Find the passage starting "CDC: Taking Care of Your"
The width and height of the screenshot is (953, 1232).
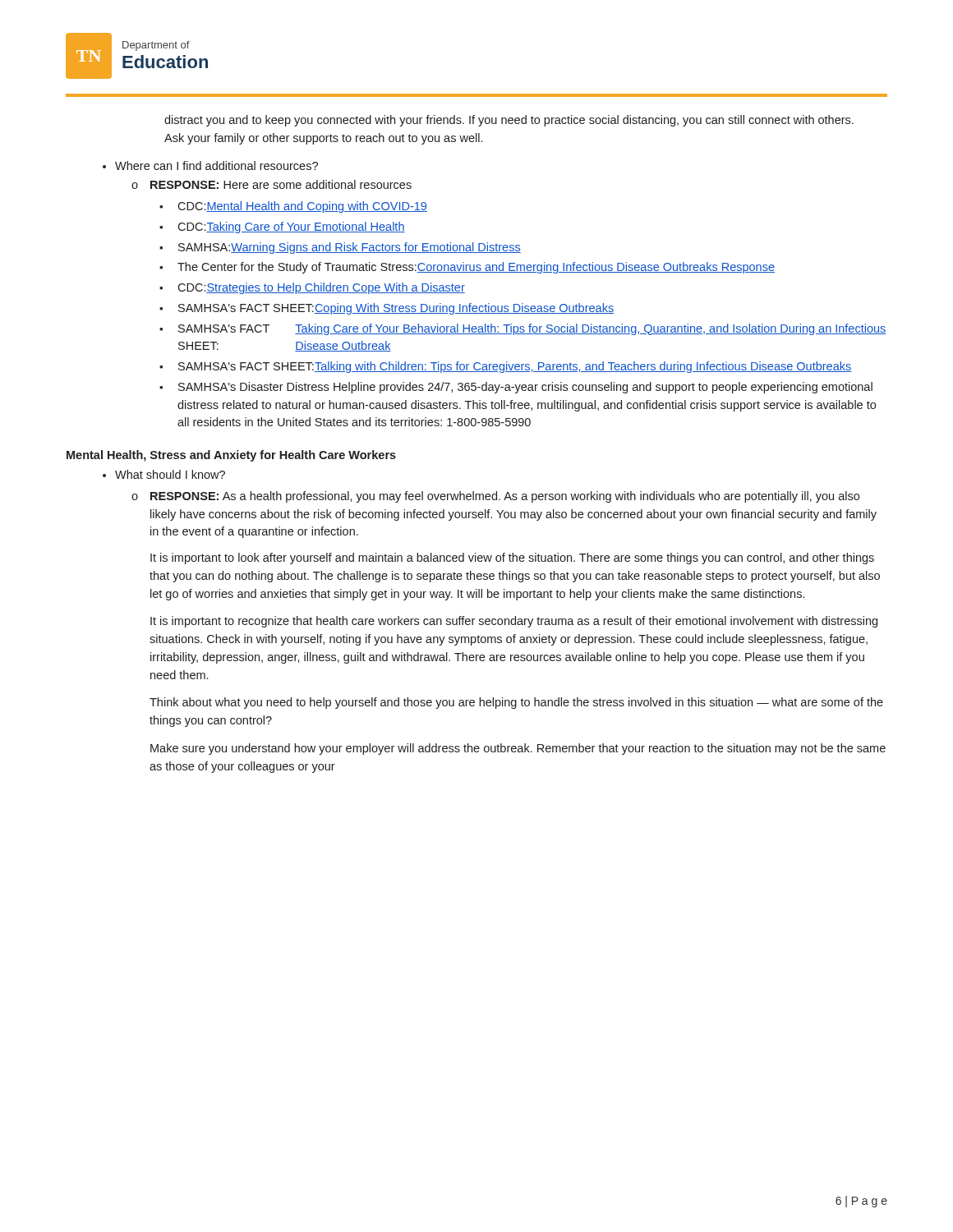(x=291, y=227)
